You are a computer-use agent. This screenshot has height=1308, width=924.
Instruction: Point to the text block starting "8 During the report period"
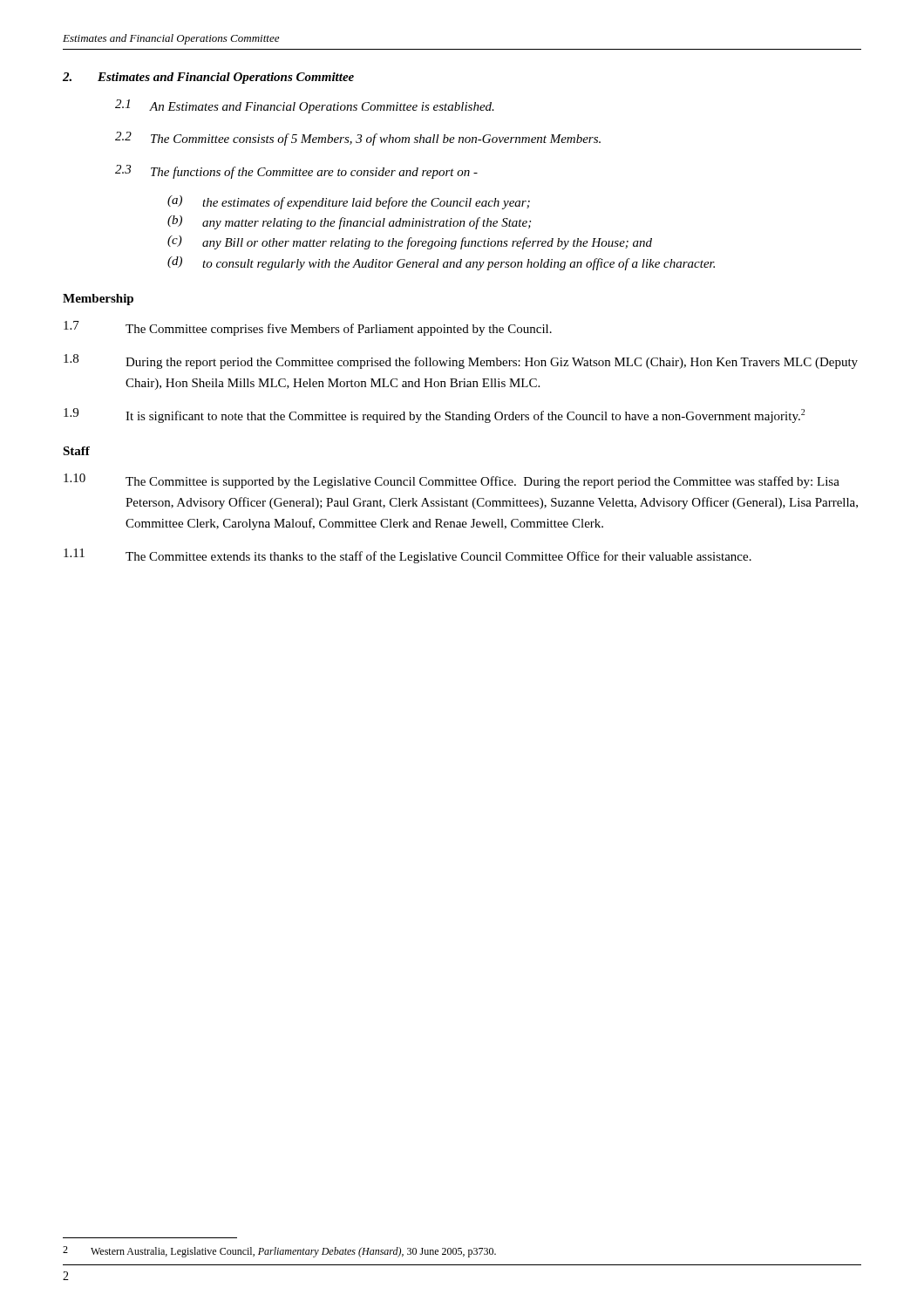pos(462,372)
